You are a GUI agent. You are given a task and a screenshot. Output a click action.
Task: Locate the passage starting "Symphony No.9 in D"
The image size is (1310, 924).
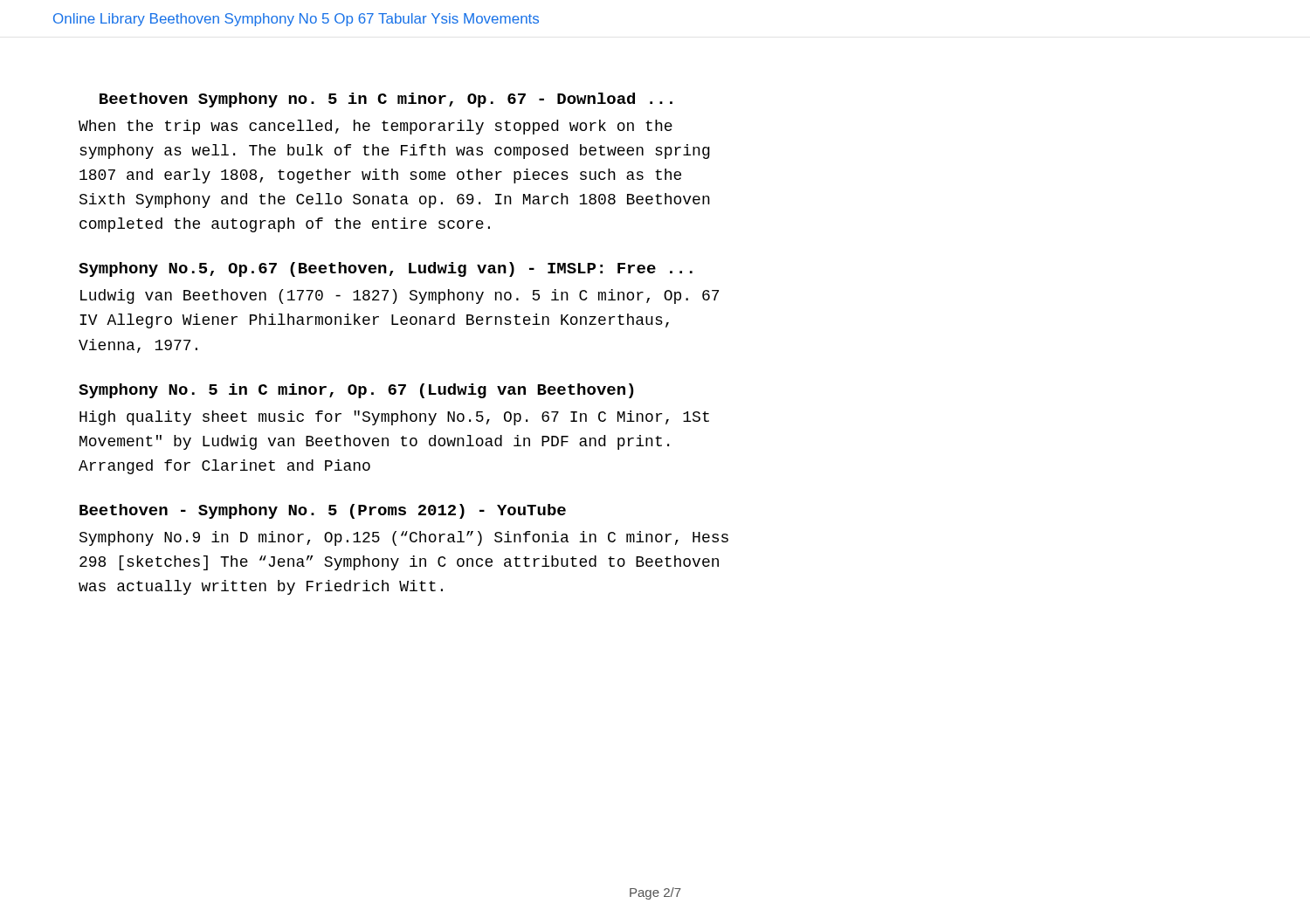point(404,562)
